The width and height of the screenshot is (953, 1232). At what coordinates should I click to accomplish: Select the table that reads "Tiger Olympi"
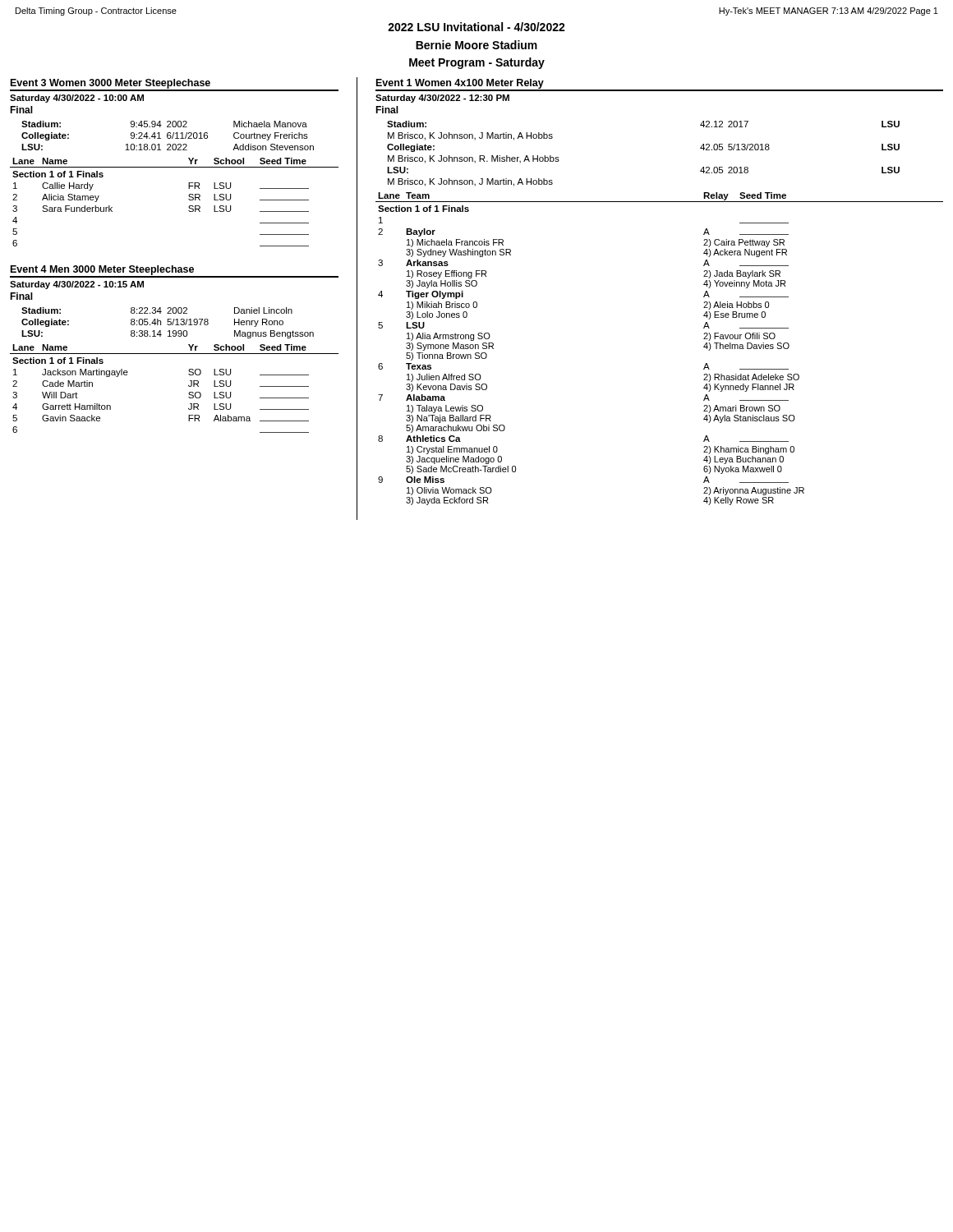(659, 347)
